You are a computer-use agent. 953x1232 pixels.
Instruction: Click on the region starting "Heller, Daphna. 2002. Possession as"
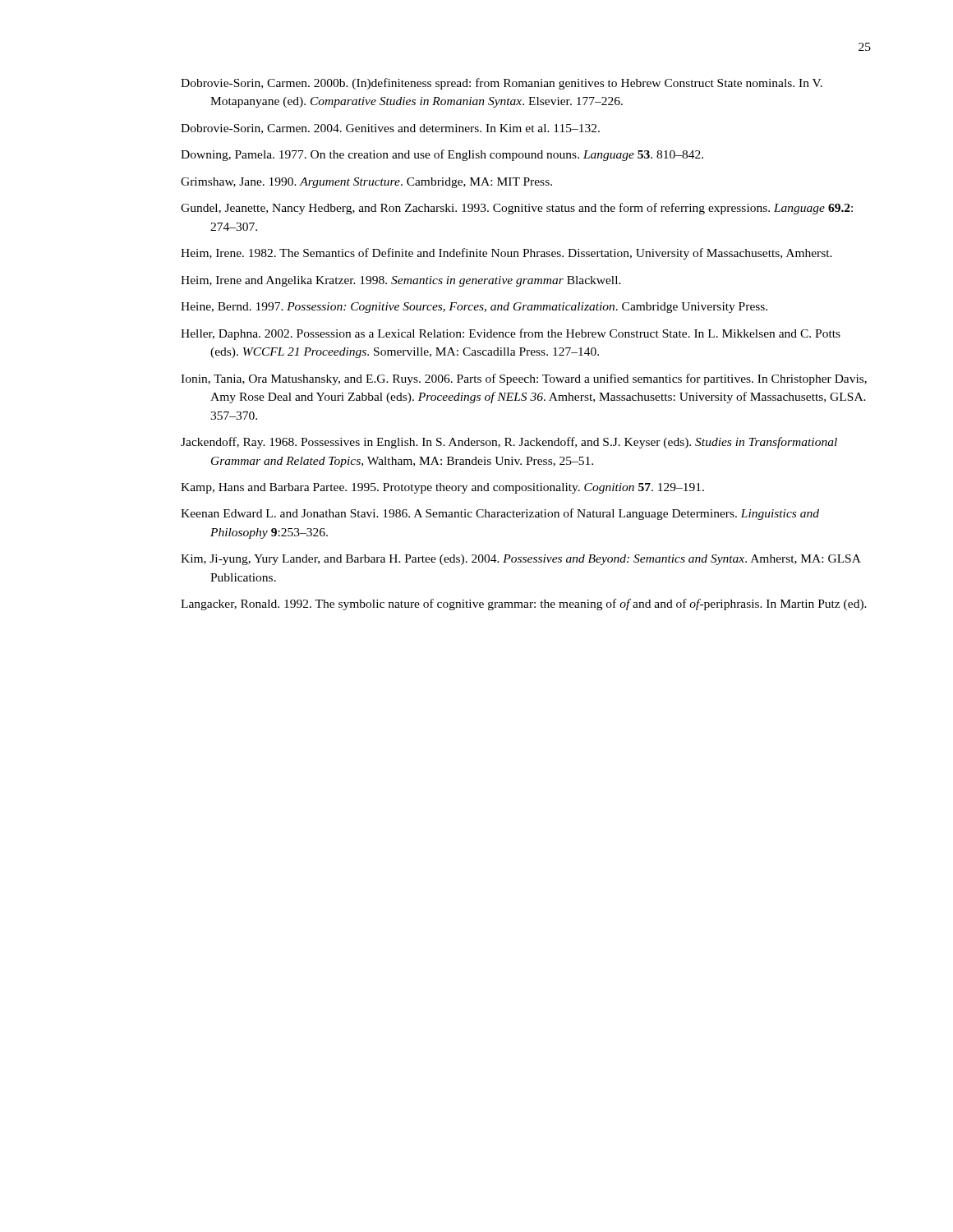click(x=511, y=342)
